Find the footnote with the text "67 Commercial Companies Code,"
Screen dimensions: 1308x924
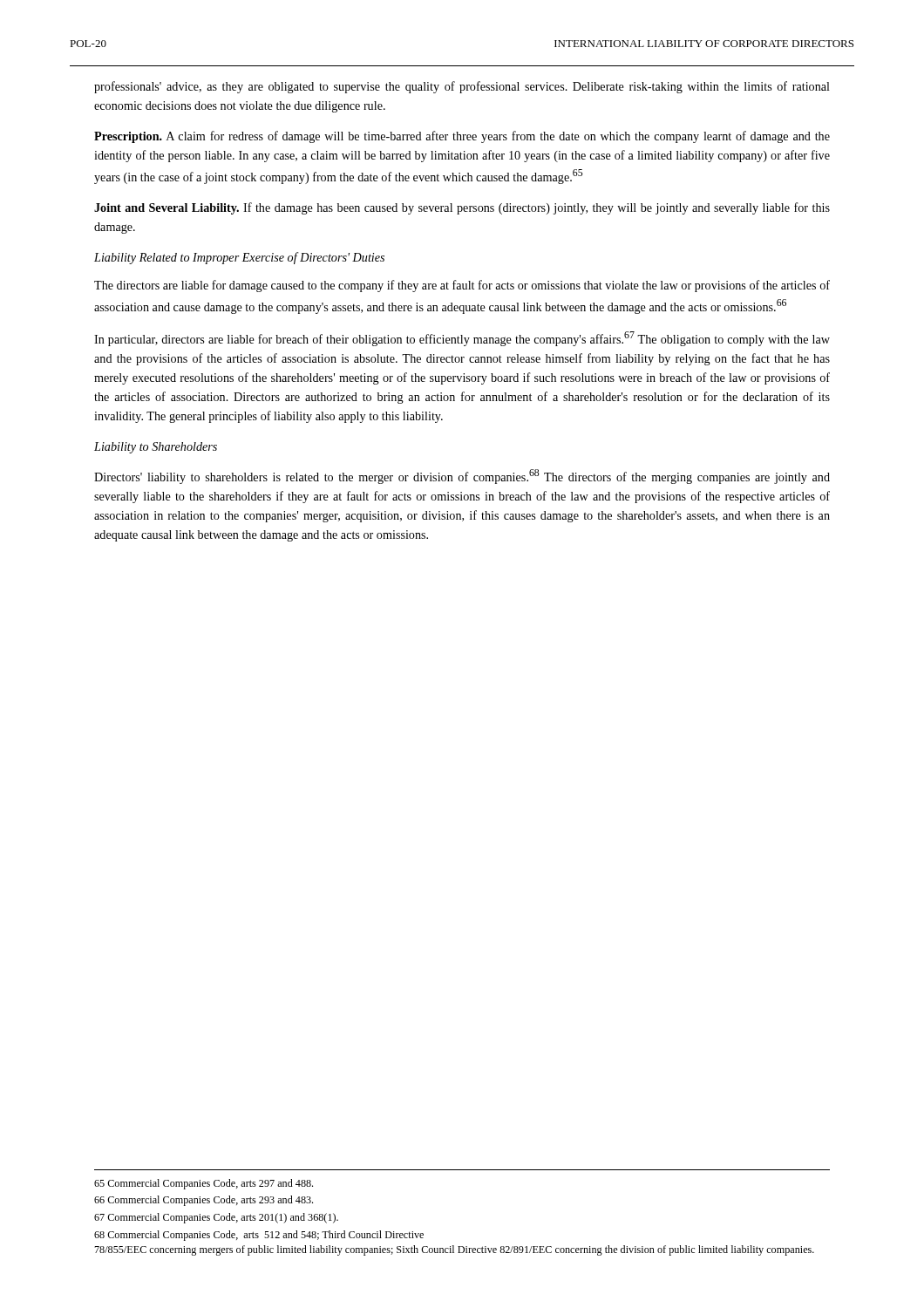tap(216, 1217)
